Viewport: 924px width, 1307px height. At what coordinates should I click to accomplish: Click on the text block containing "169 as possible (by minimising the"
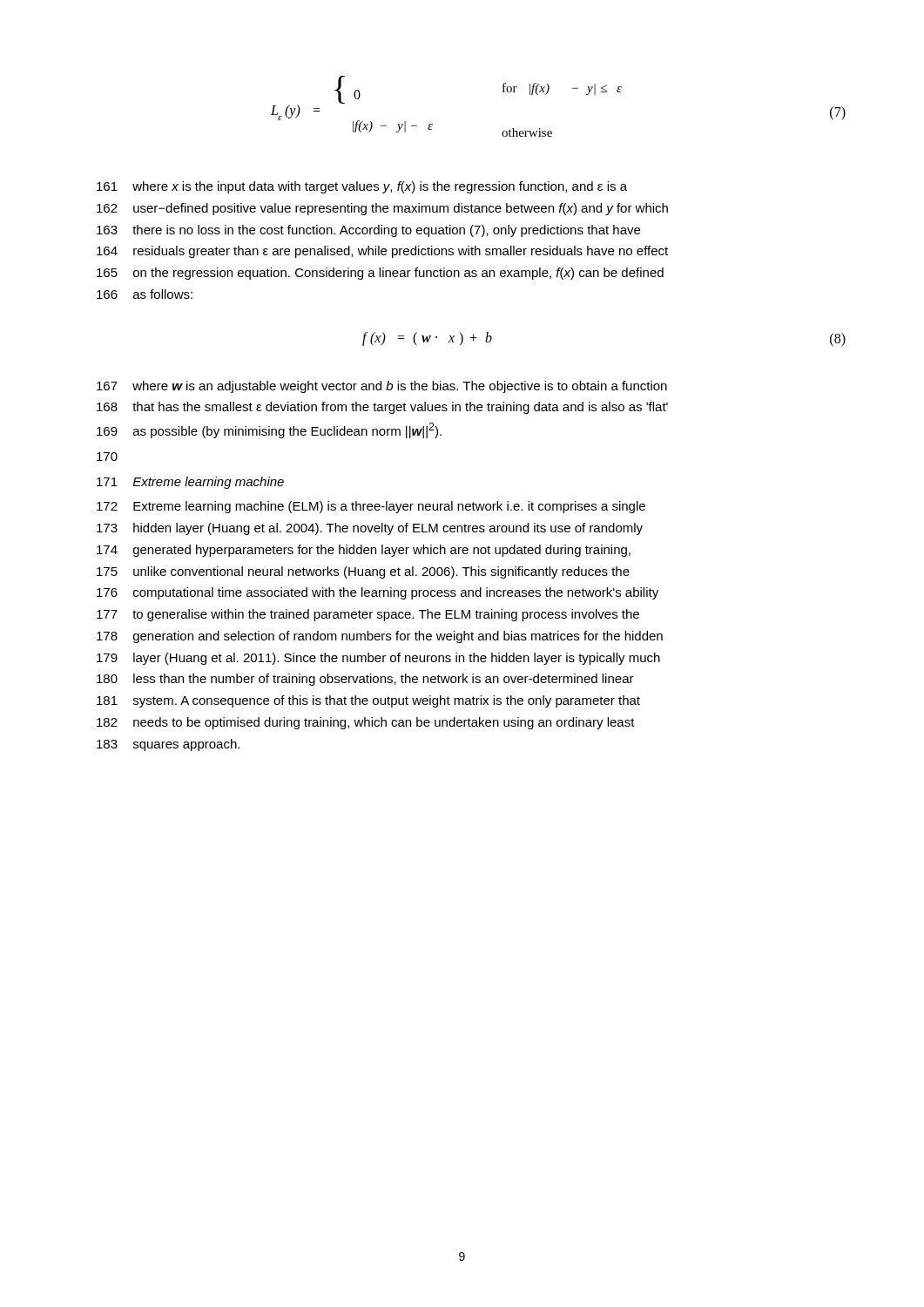tap(269, 432)
